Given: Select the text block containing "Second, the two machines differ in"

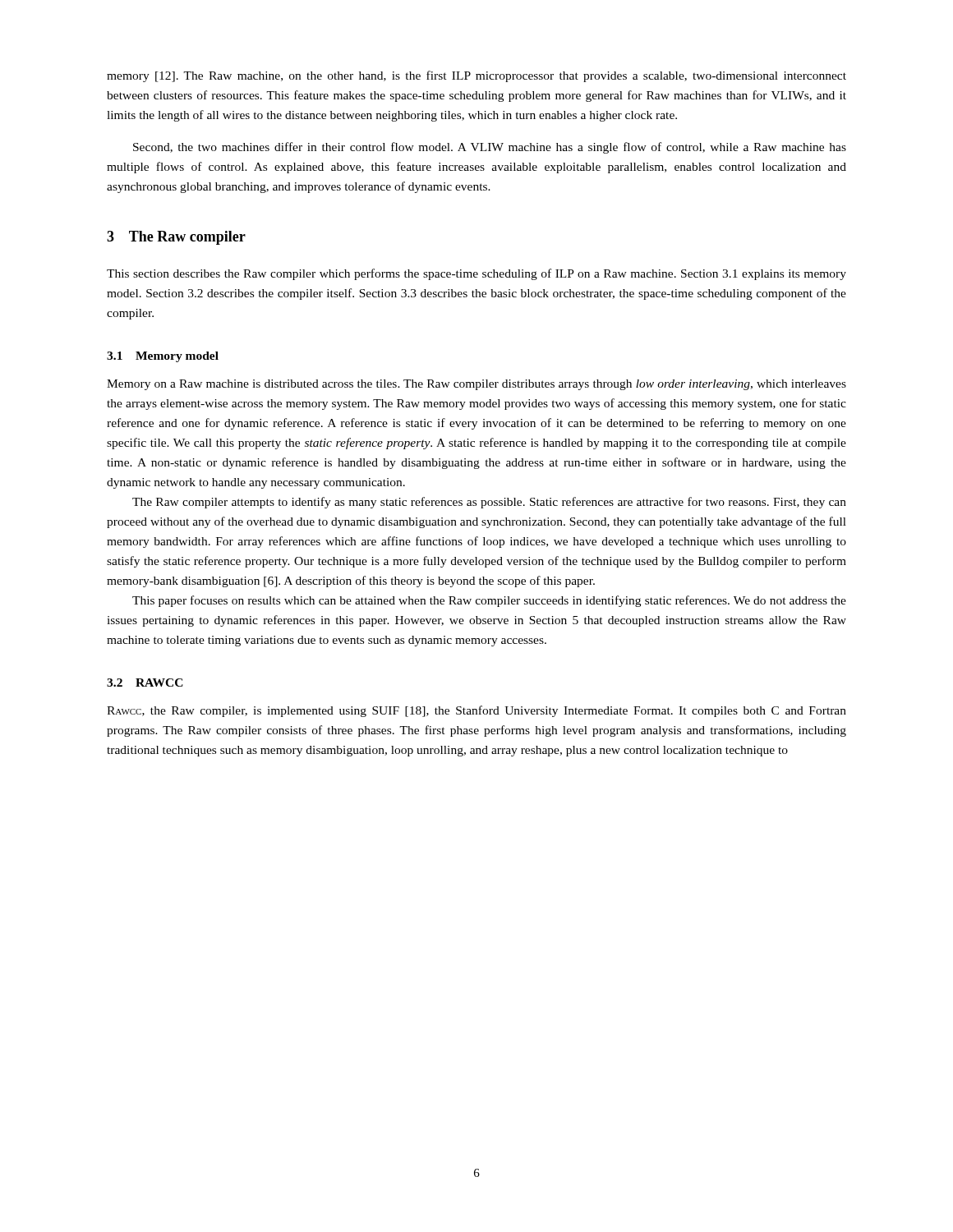Looking at the screenshot, I should coord(476,167).
